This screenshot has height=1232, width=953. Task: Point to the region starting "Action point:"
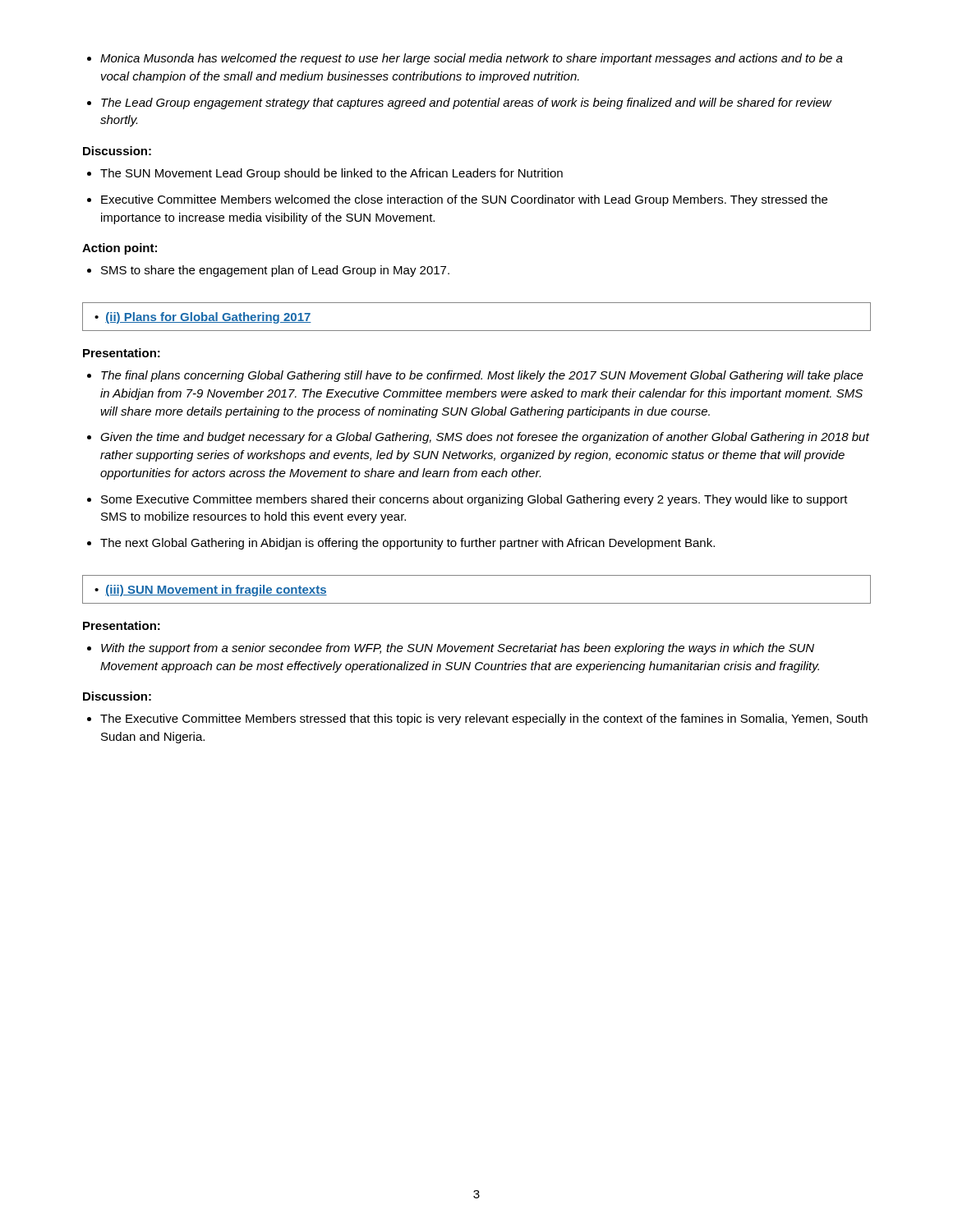pyautogui.click(x=120, y=248)
